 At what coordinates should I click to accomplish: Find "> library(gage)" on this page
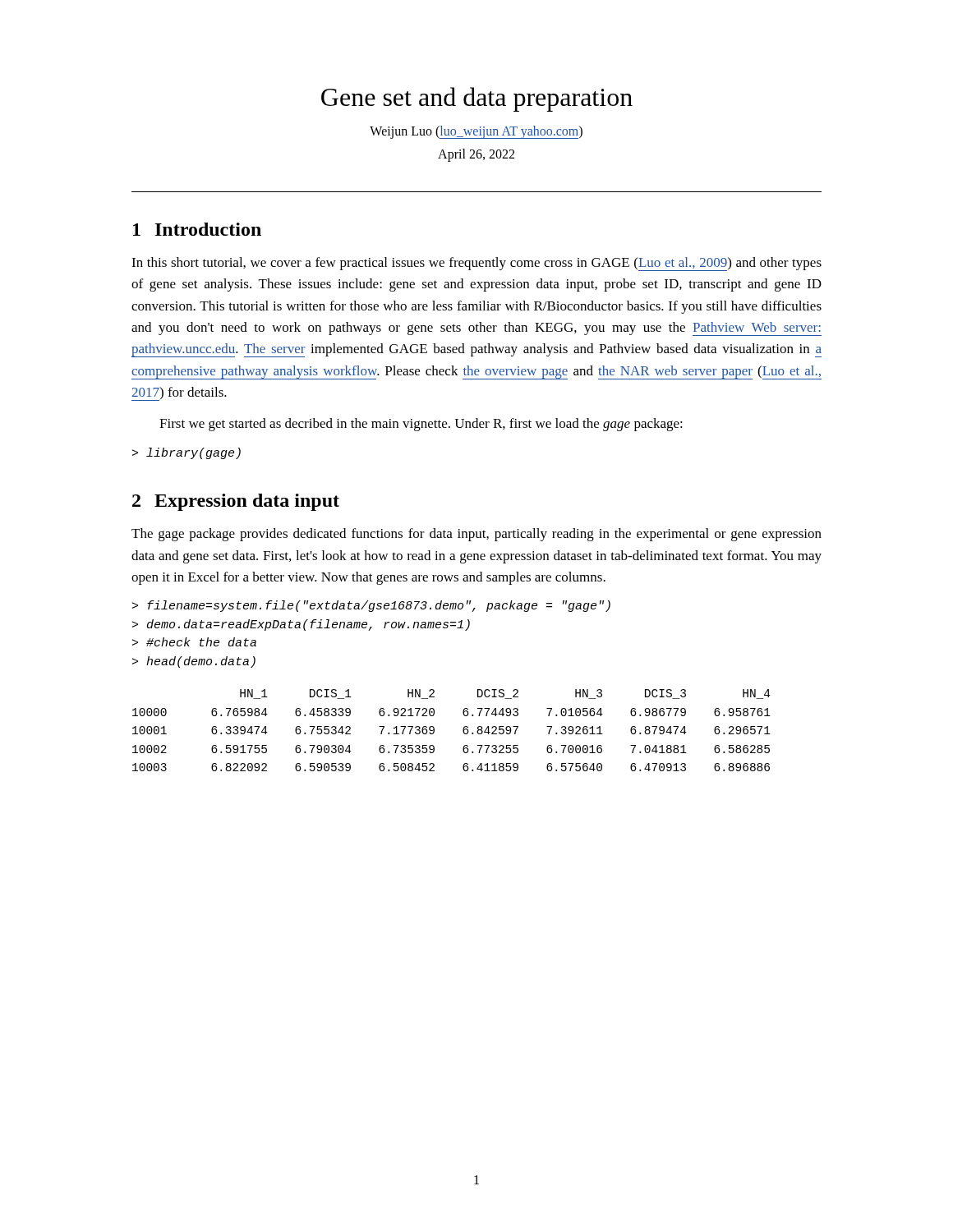pos(186,453)
